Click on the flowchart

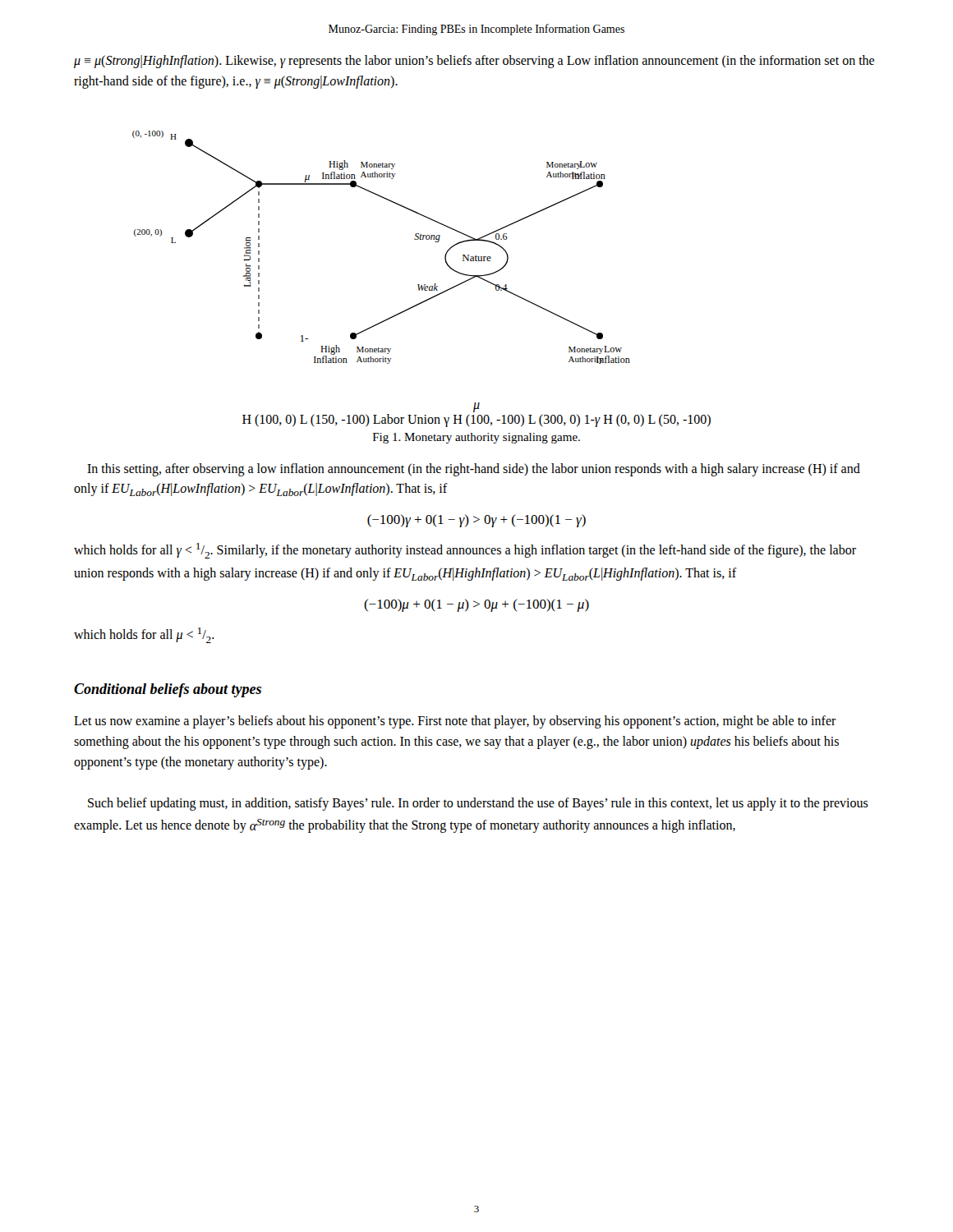click(x=476, y=272)
